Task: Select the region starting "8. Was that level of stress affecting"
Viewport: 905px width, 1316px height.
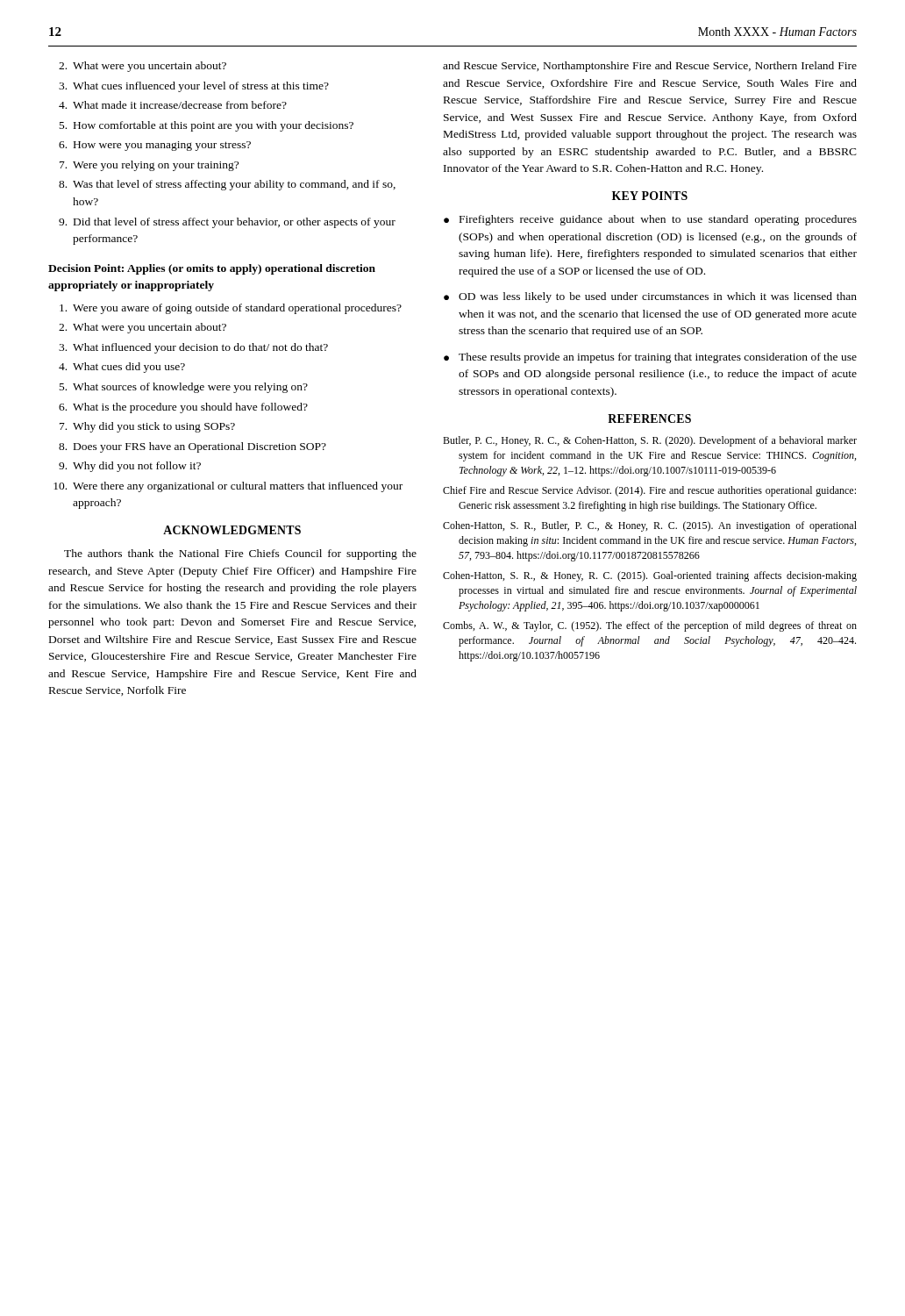Action: point(232,193)
